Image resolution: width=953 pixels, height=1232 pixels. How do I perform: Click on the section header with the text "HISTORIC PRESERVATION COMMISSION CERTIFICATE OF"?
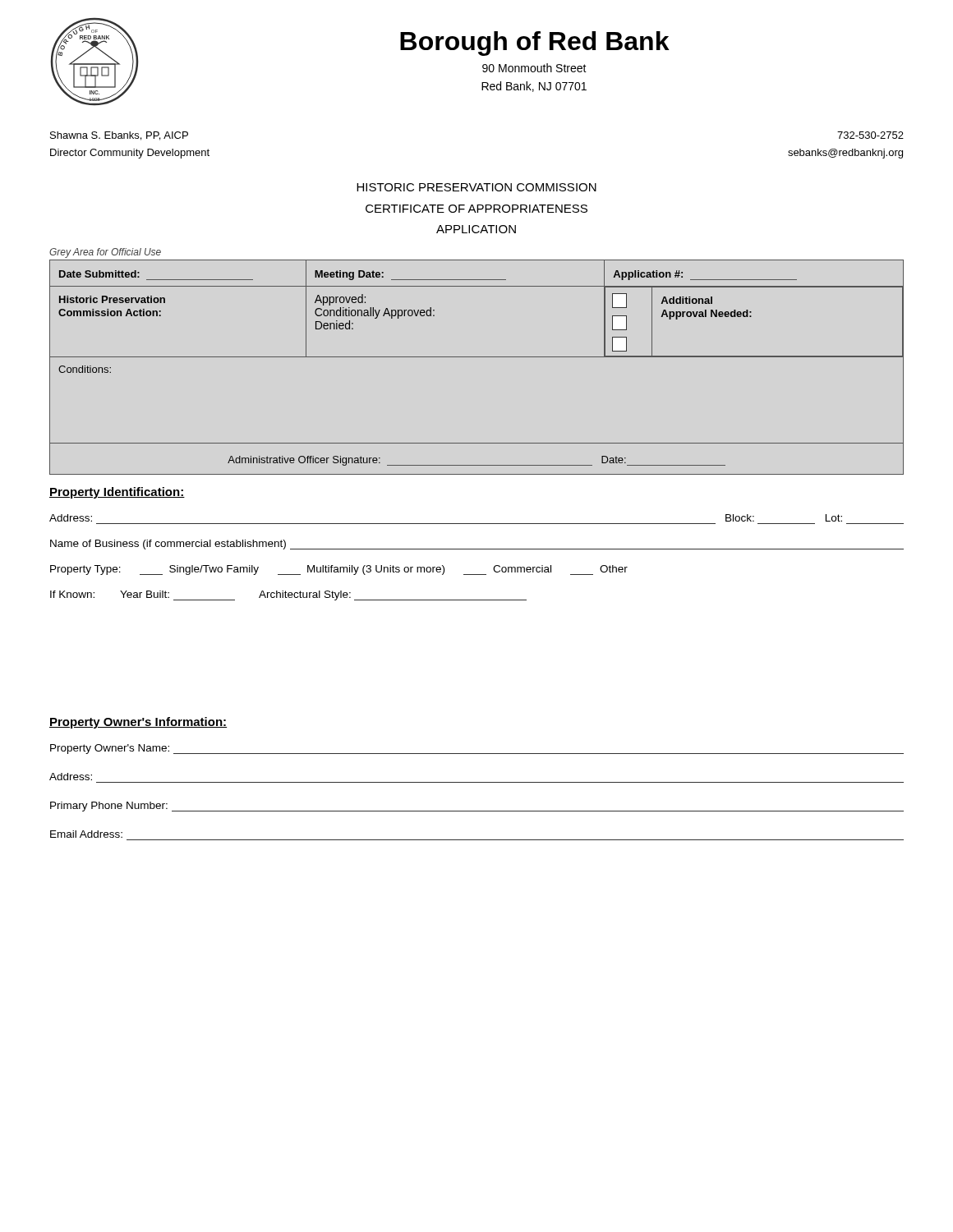click(x=476, y=208)
